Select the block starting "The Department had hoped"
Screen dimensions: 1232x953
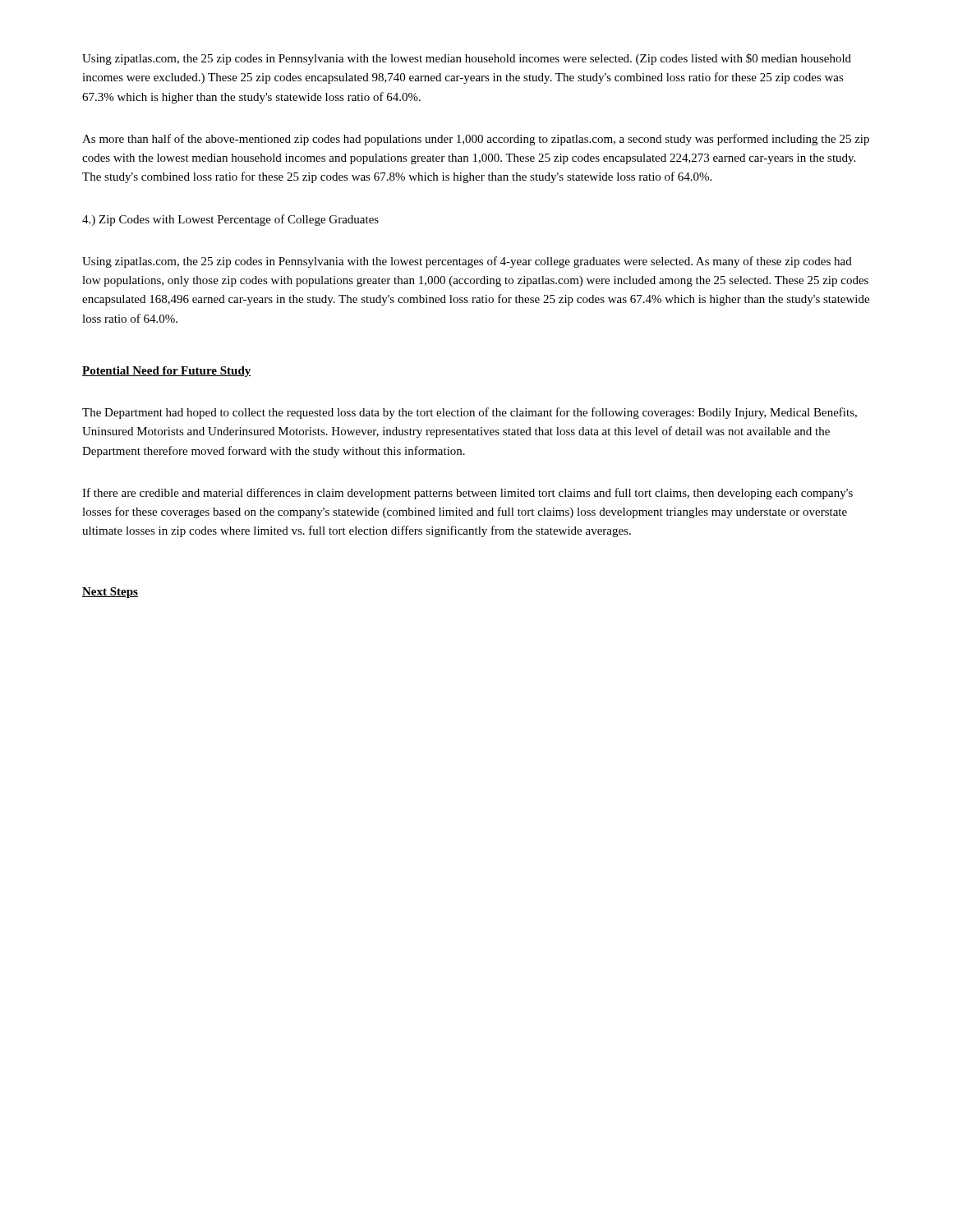470,431
